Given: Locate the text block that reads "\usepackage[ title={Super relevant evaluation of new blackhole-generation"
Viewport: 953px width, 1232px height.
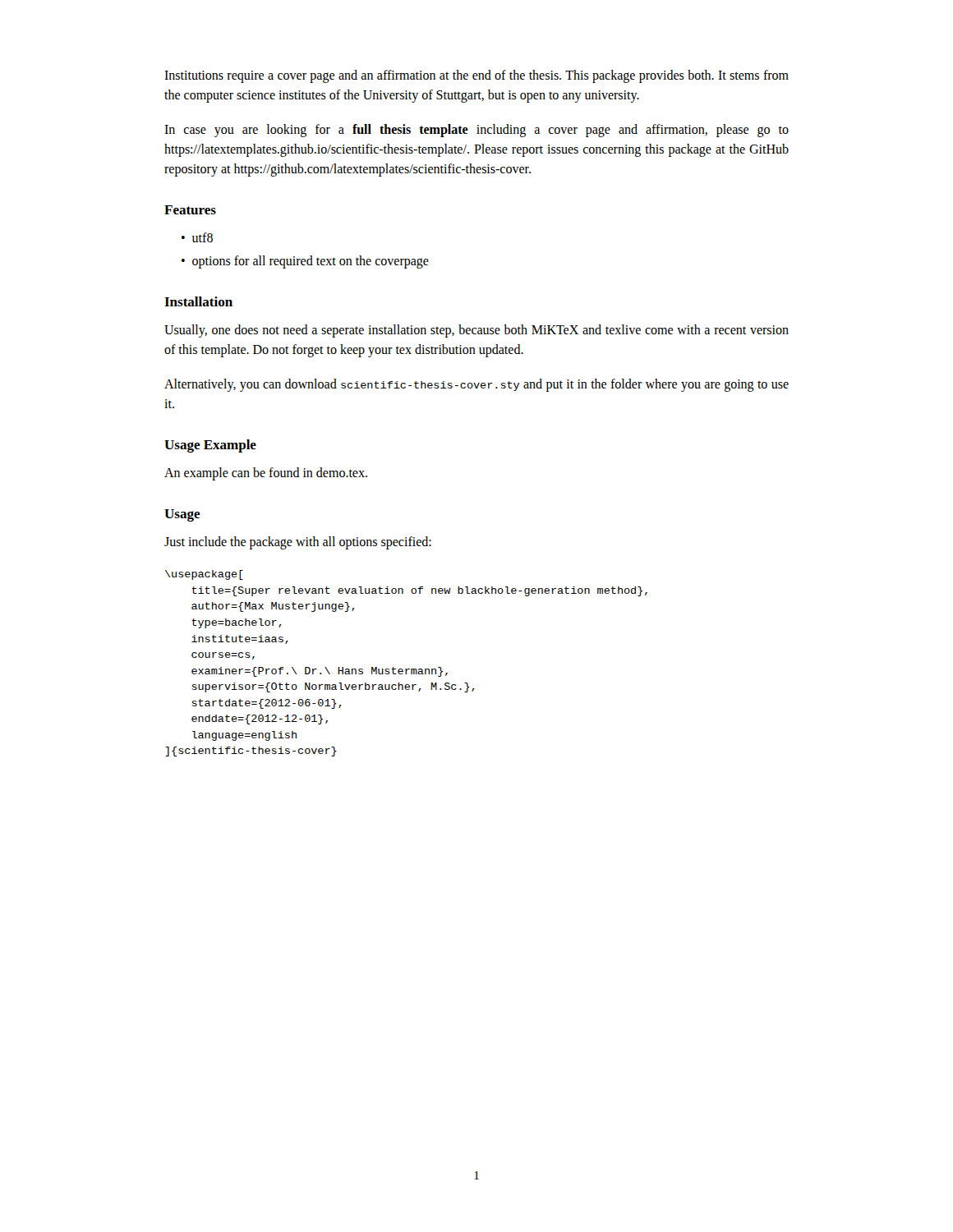Looking at the screenshot, I should [x=407, y=663].
